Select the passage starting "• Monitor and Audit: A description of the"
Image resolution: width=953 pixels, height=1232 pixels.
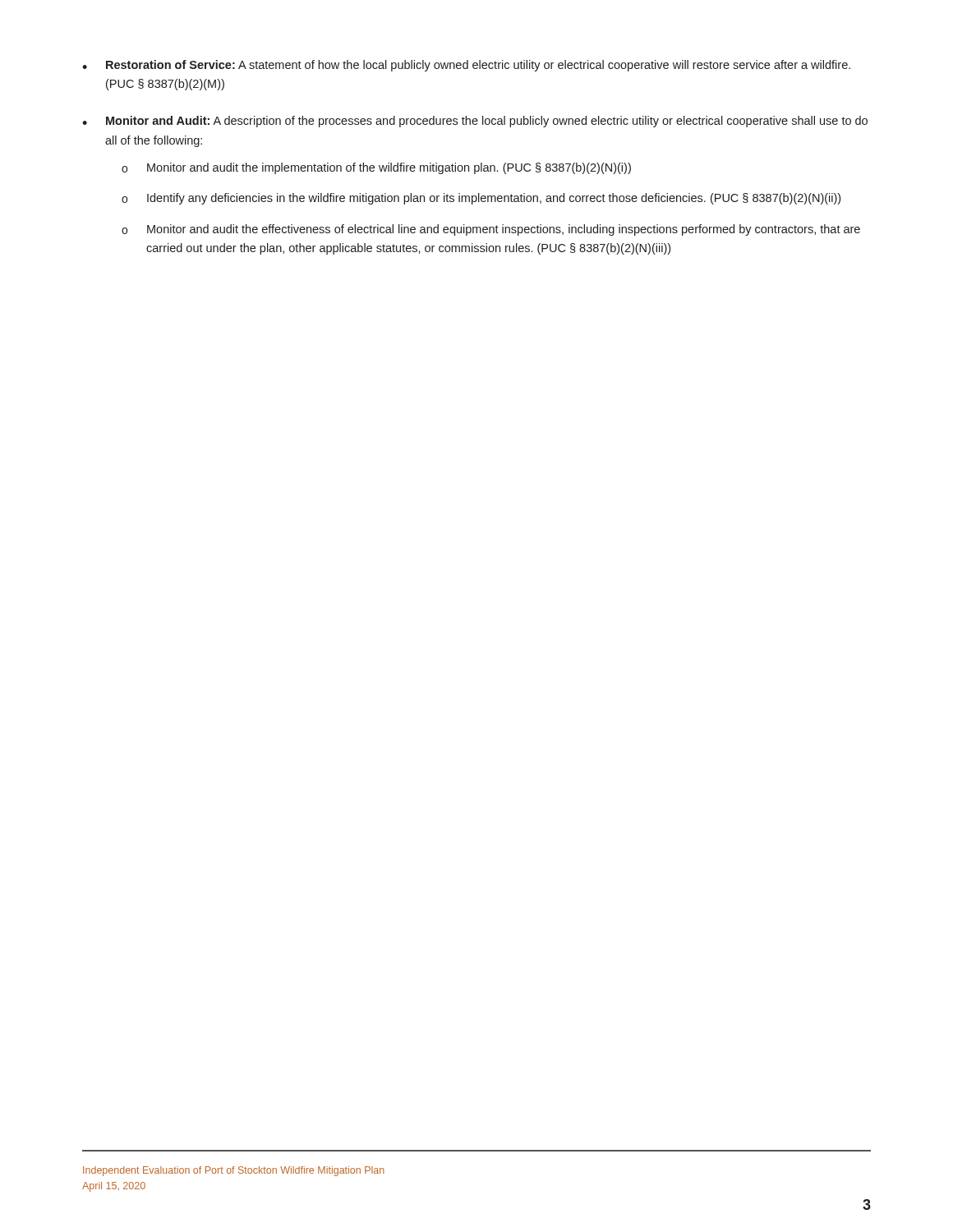476,191
